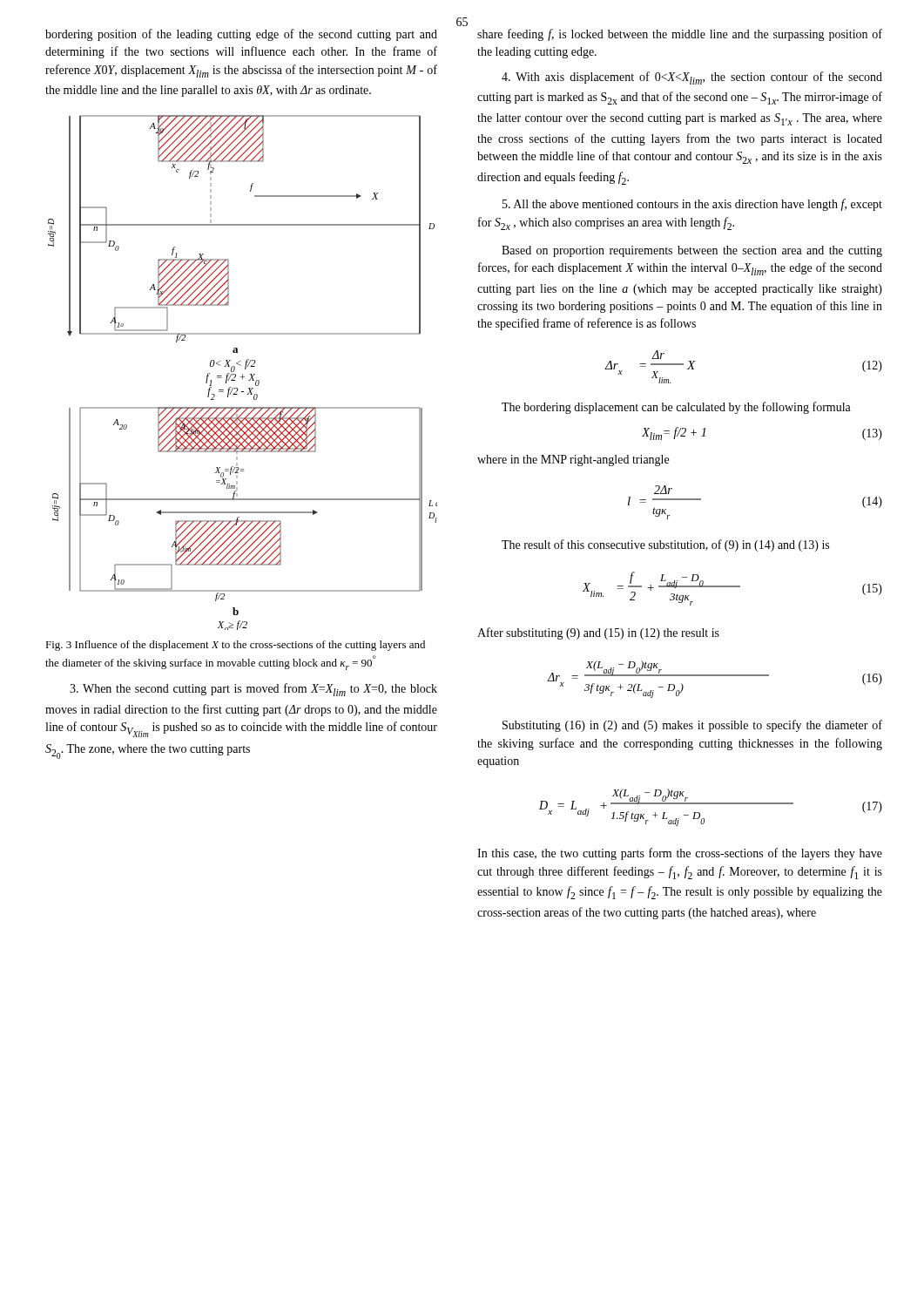Click on the text block starting "The result of this"
Image resolution: width=924 pixels, height=1307 pixels.
tap(680, 545)
